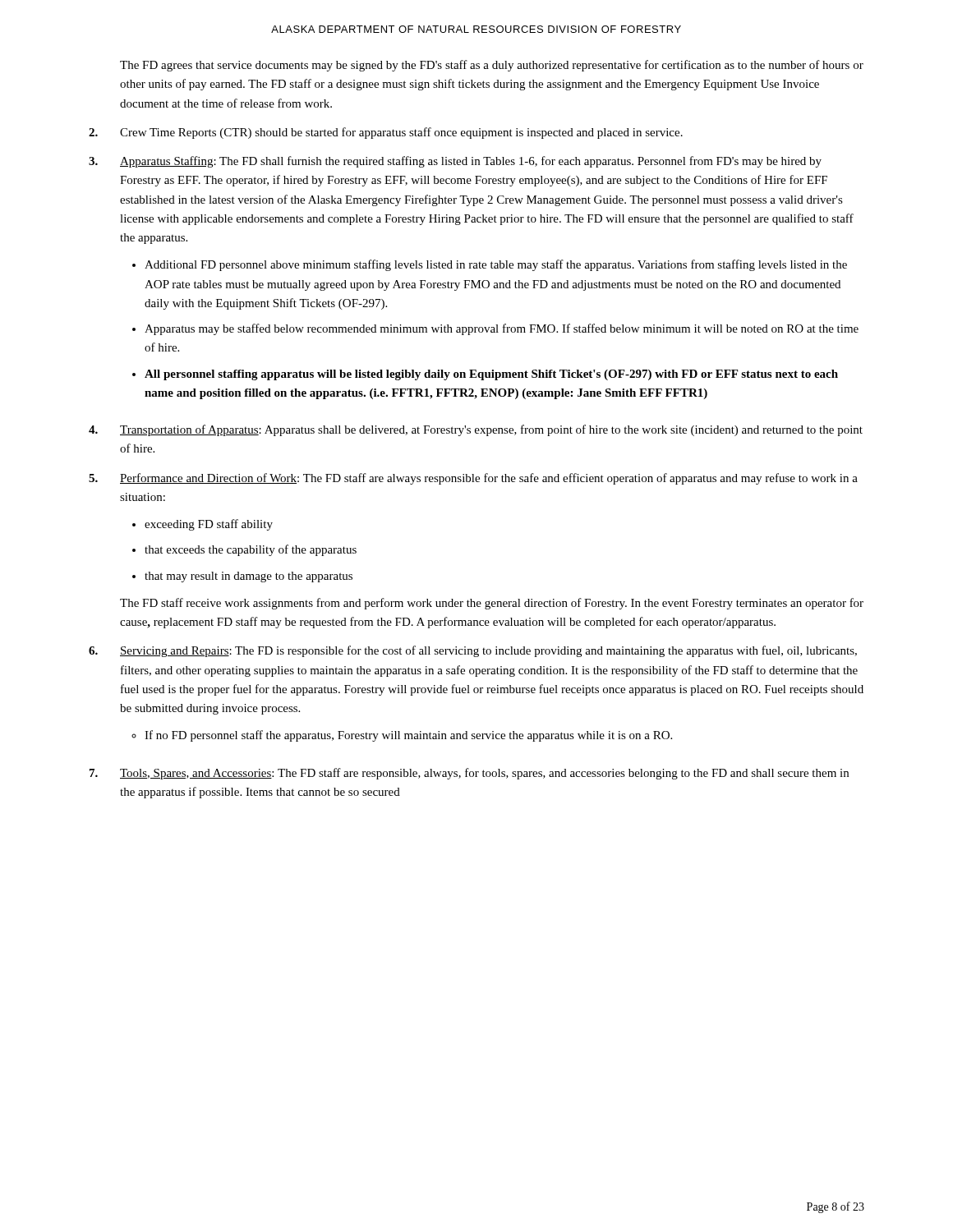Locate the block of text that opens with "that may result in damage to"
This screenshot has height=1232, width=953.
click(249, 575)
